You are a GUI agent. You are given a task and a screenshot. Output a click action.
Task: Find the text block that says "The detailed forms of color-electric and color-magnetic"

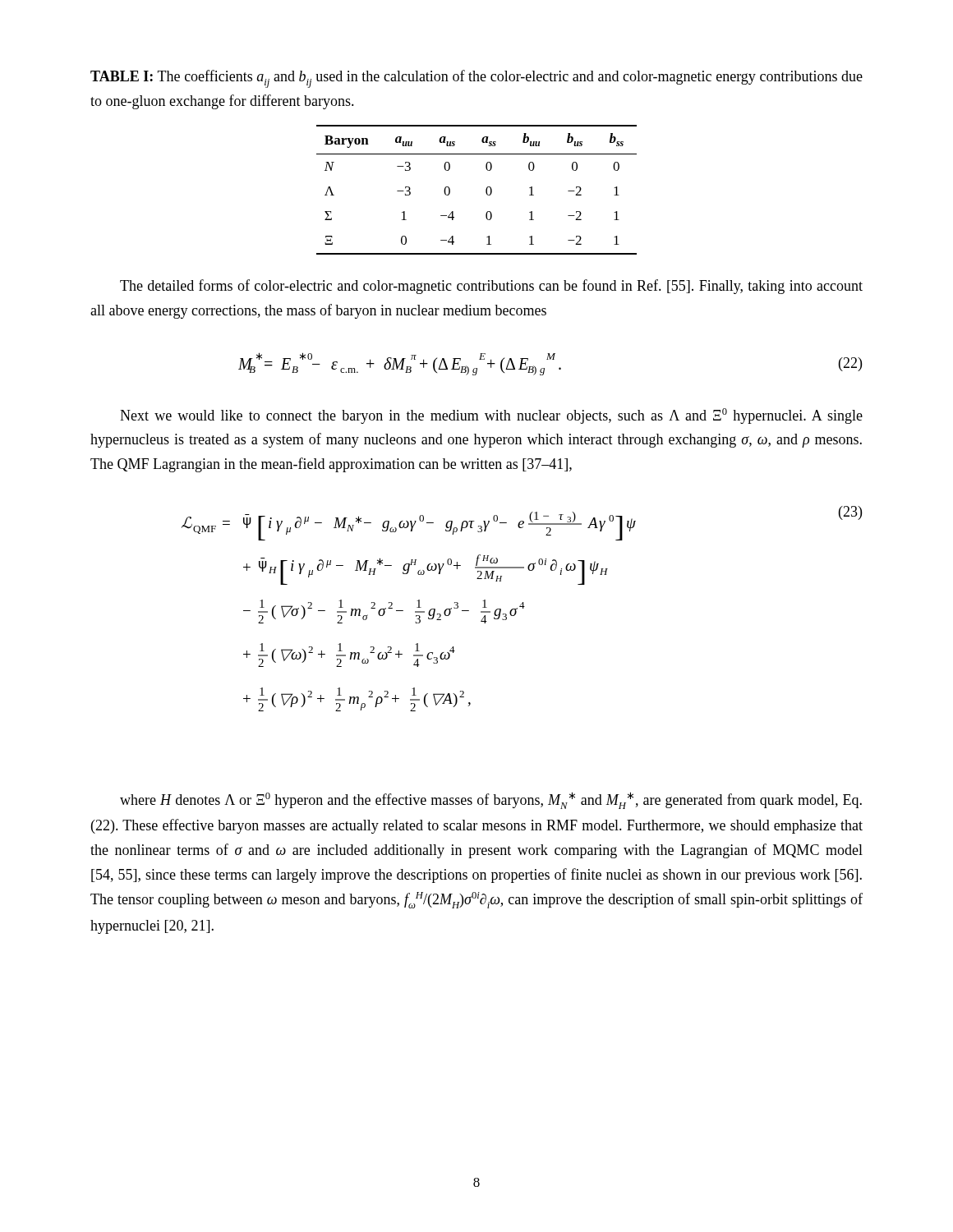(476, 298)
